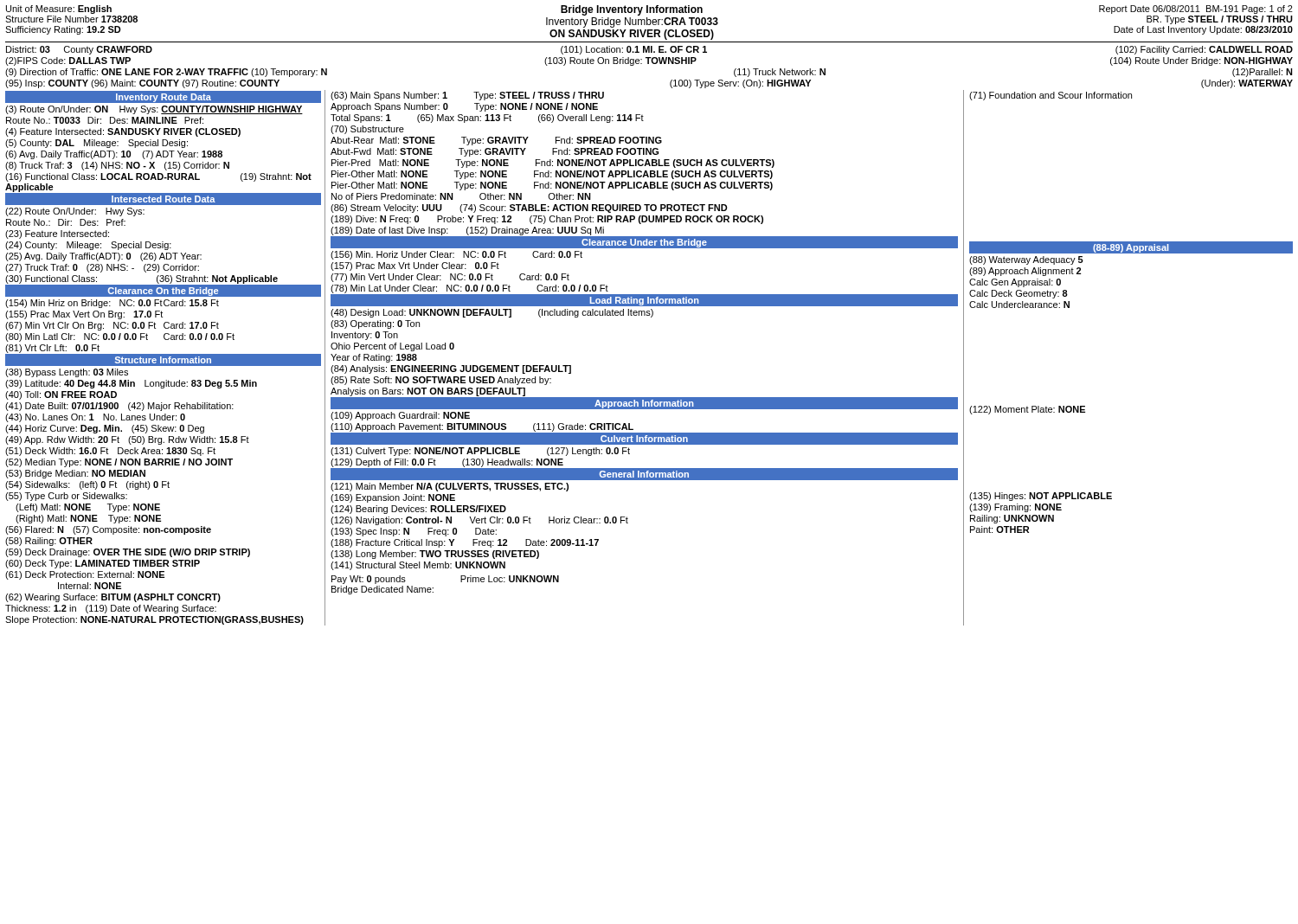
Task: Locate the text block that reads "(193) Spec Insp: N Freq:"
Action: coord(414,531)
